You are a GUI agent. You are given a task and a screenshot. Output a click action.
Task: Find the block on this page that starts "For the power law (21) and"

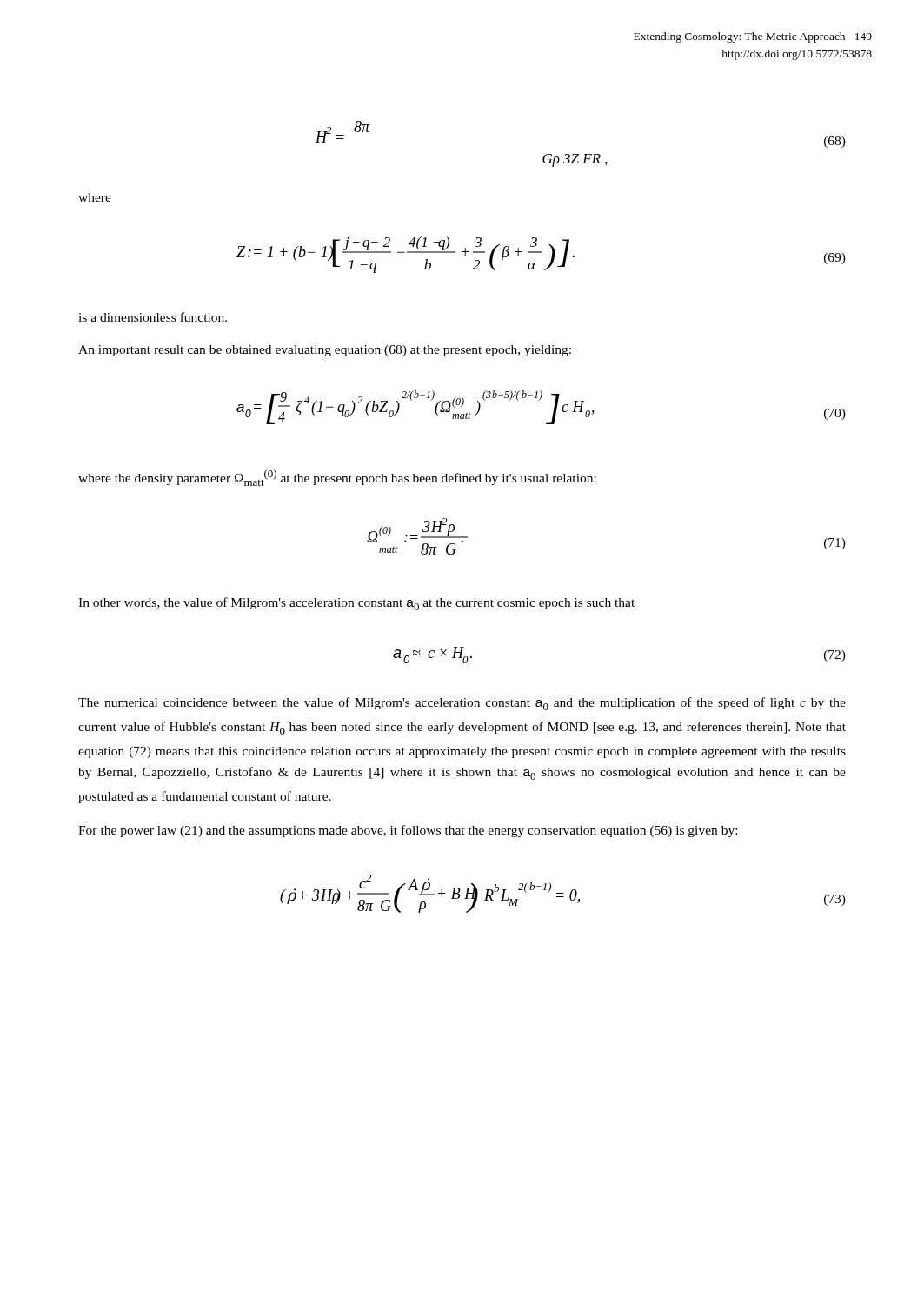tap(408, 830)
